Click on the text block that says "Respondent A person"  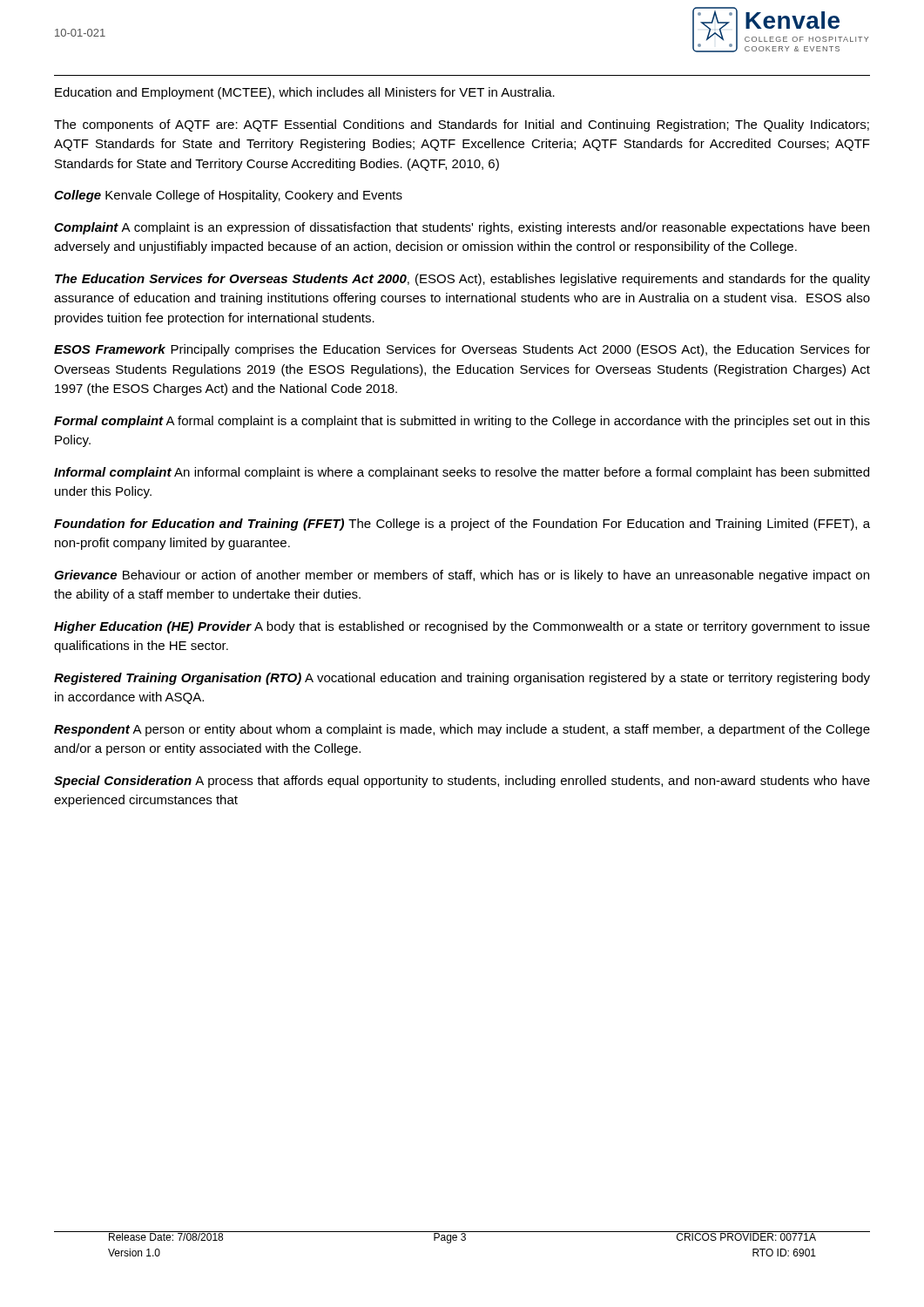click(462, 738)
